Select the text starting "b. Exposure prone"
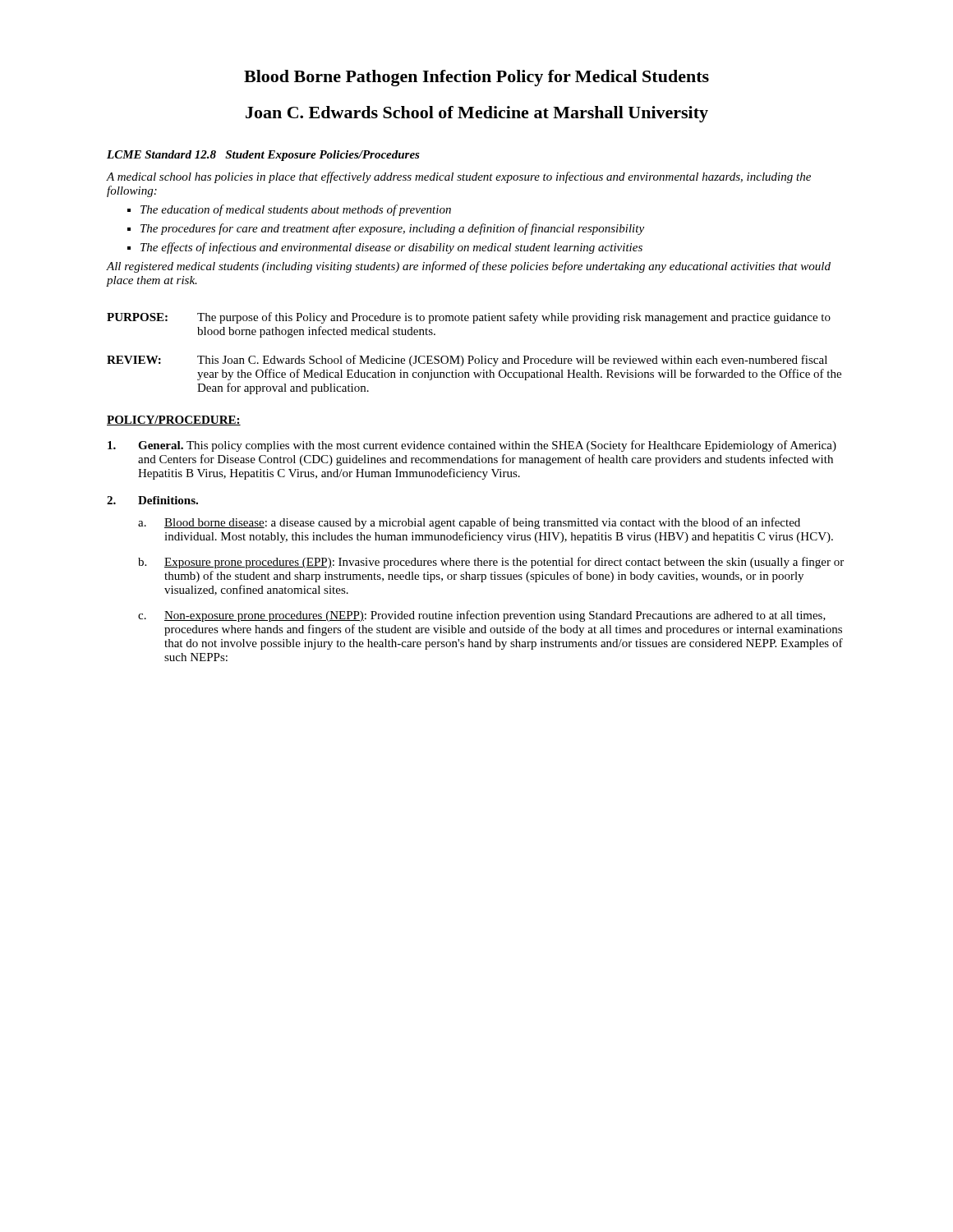953x1232 pixels. point(492,576)
